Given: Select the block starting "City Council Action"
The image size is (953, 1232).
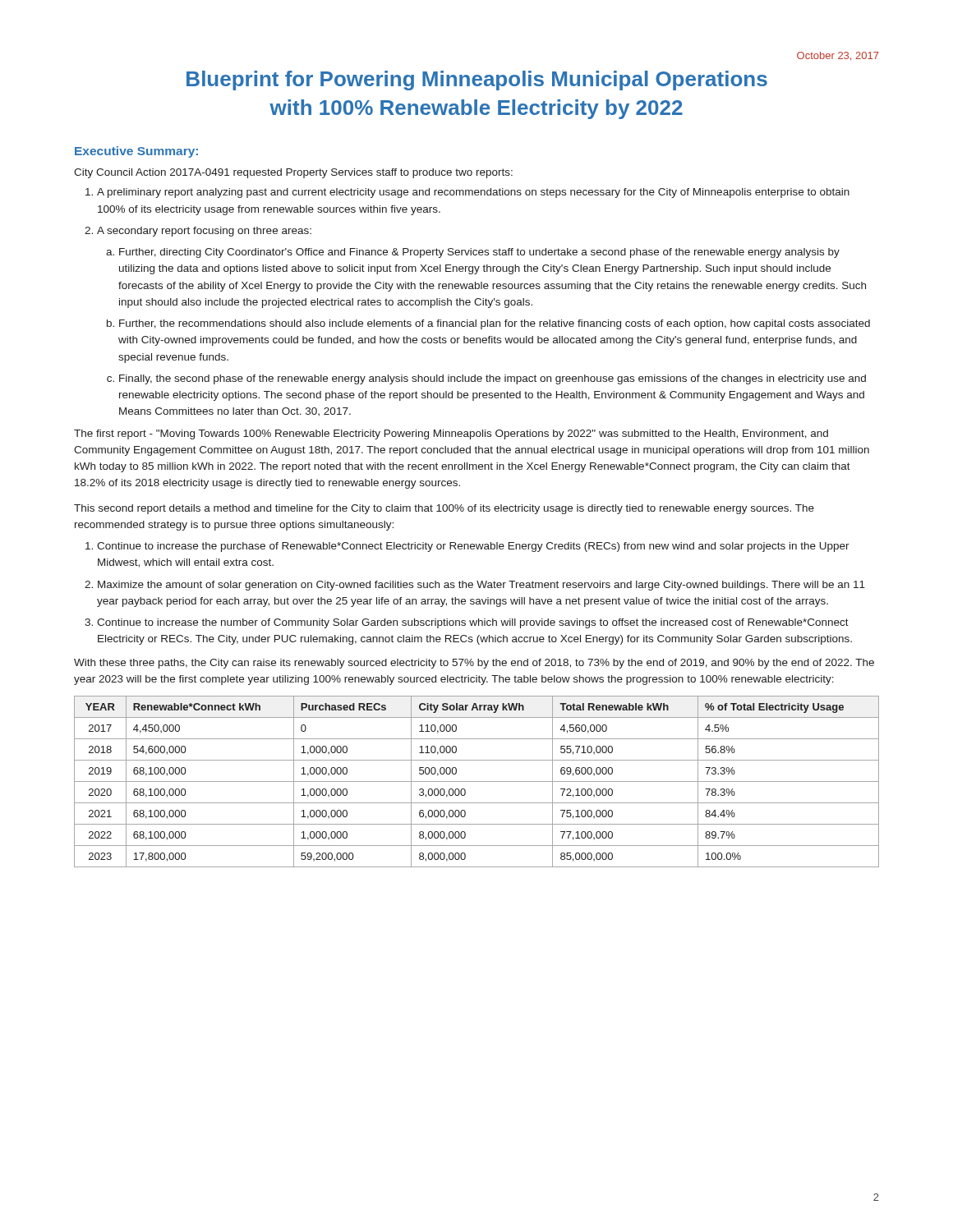Looking at the screenshot, I should coord(294,172).
